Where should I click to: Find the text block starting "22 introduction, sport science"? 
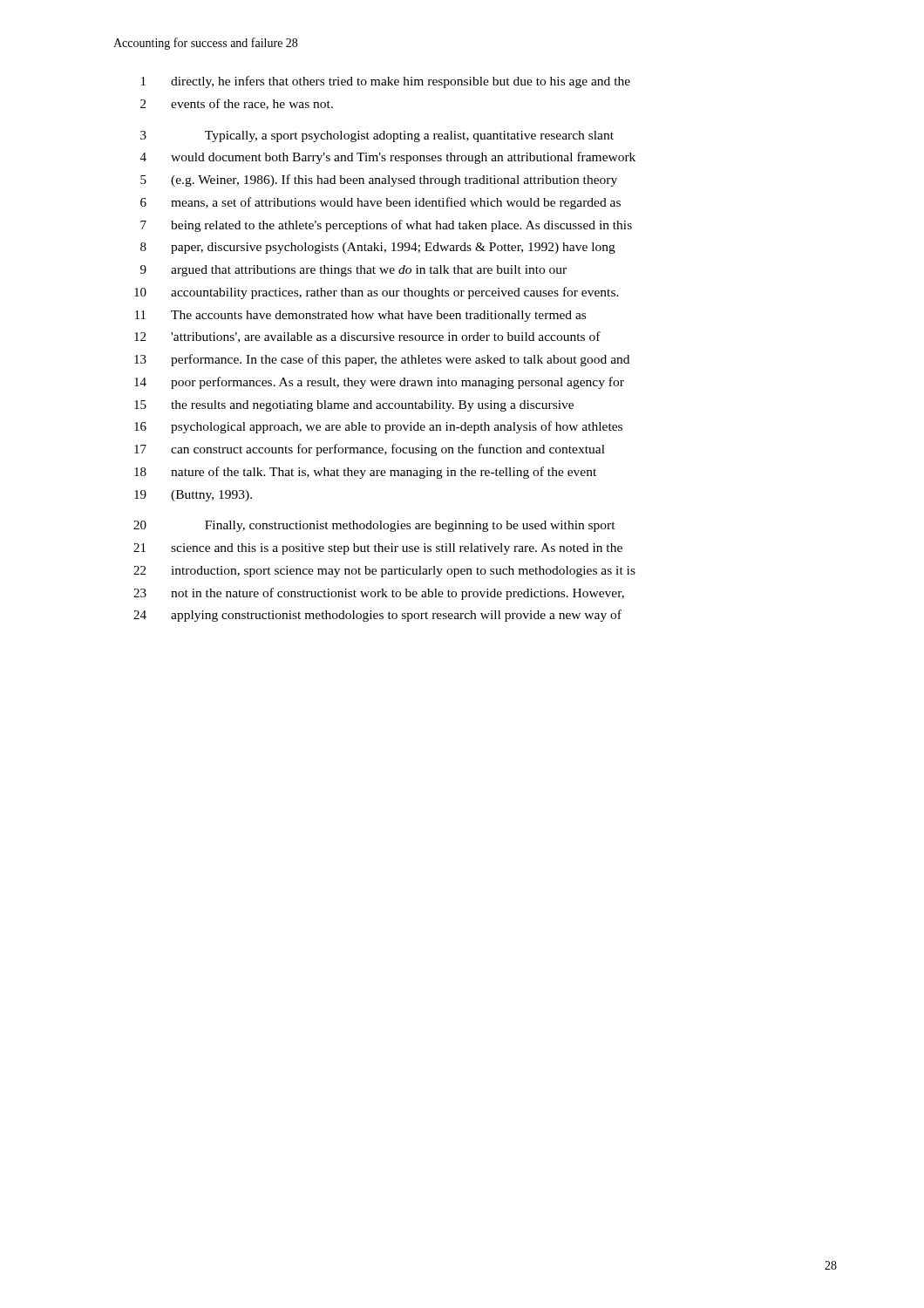click(475, 570)
